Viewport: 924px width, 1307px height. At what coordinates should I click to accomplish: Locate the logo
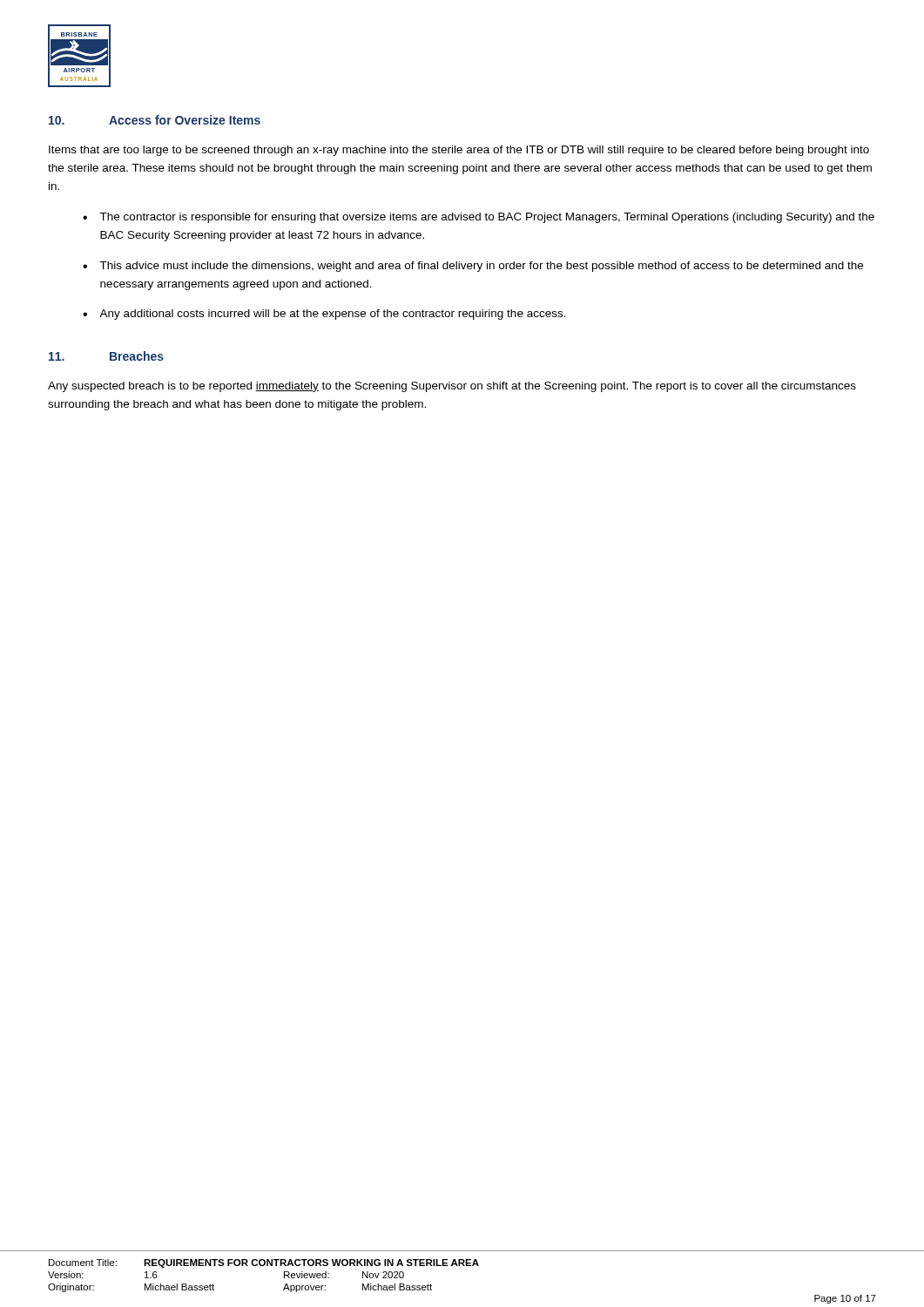tap(79, 57)
